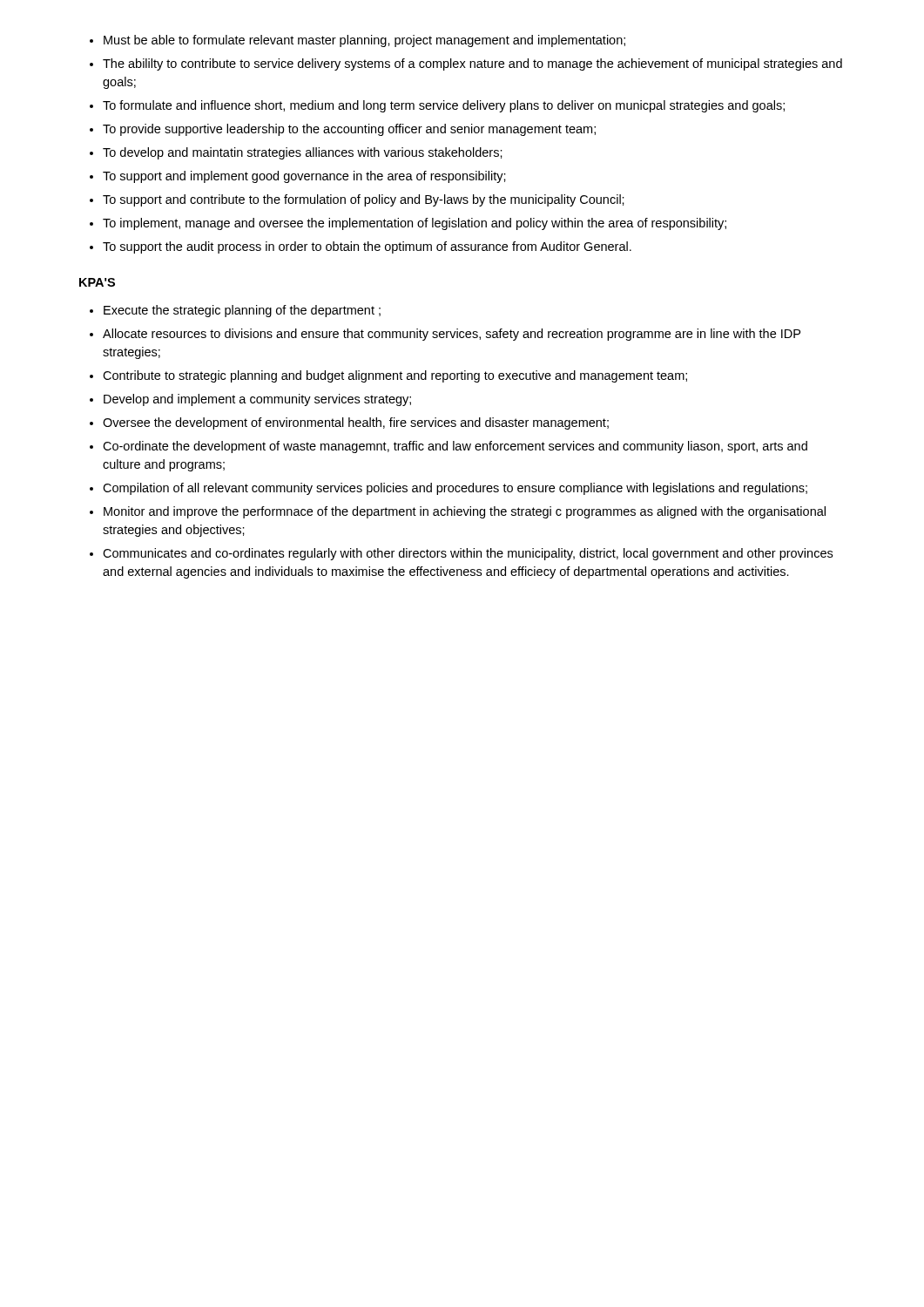Find the list item with the text "To implement, manage and oversee"

(474, 224)
